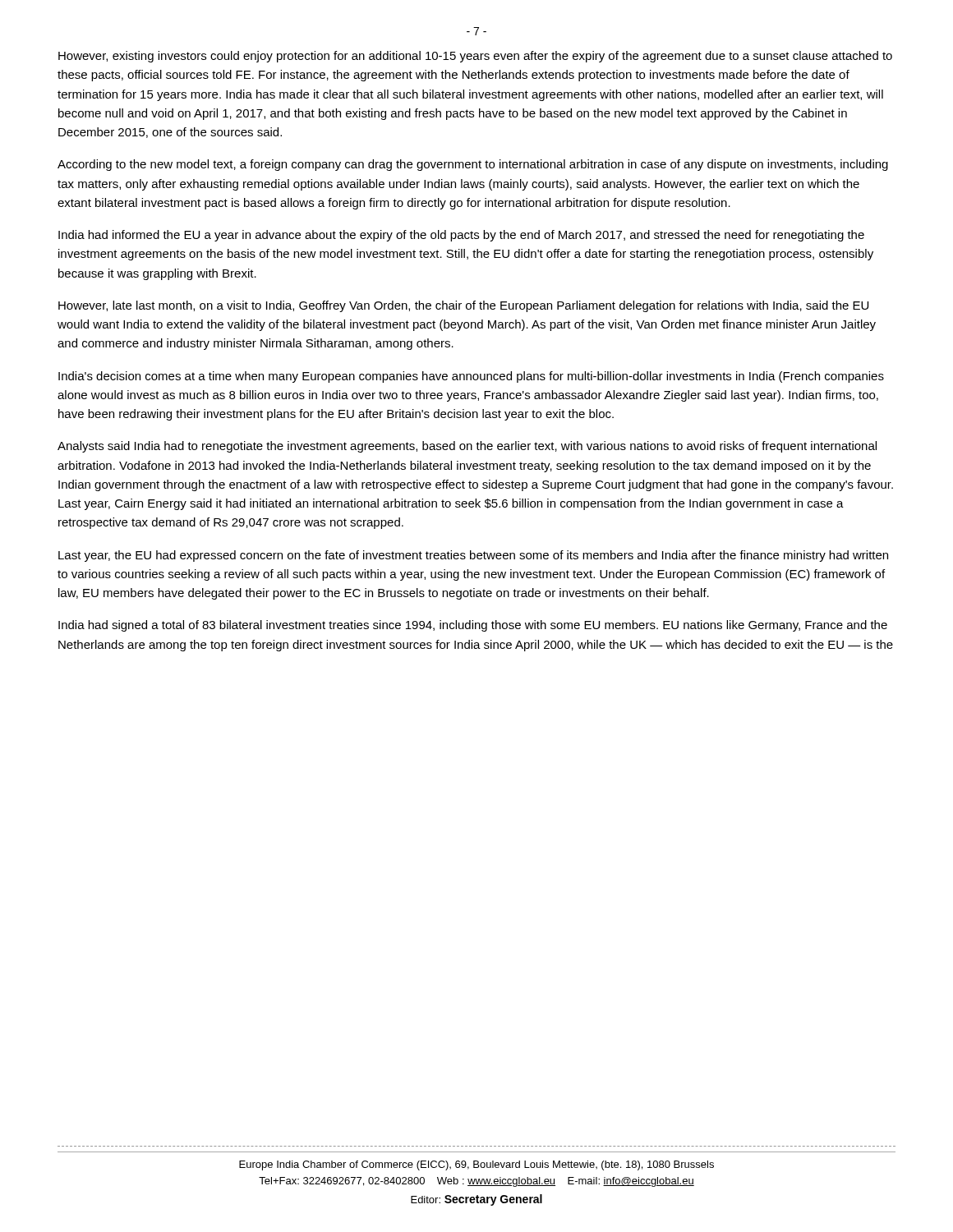Point to the element starting "India had informed the EU a year in"
Screen dimensions: 1232x953
point(465,254)
